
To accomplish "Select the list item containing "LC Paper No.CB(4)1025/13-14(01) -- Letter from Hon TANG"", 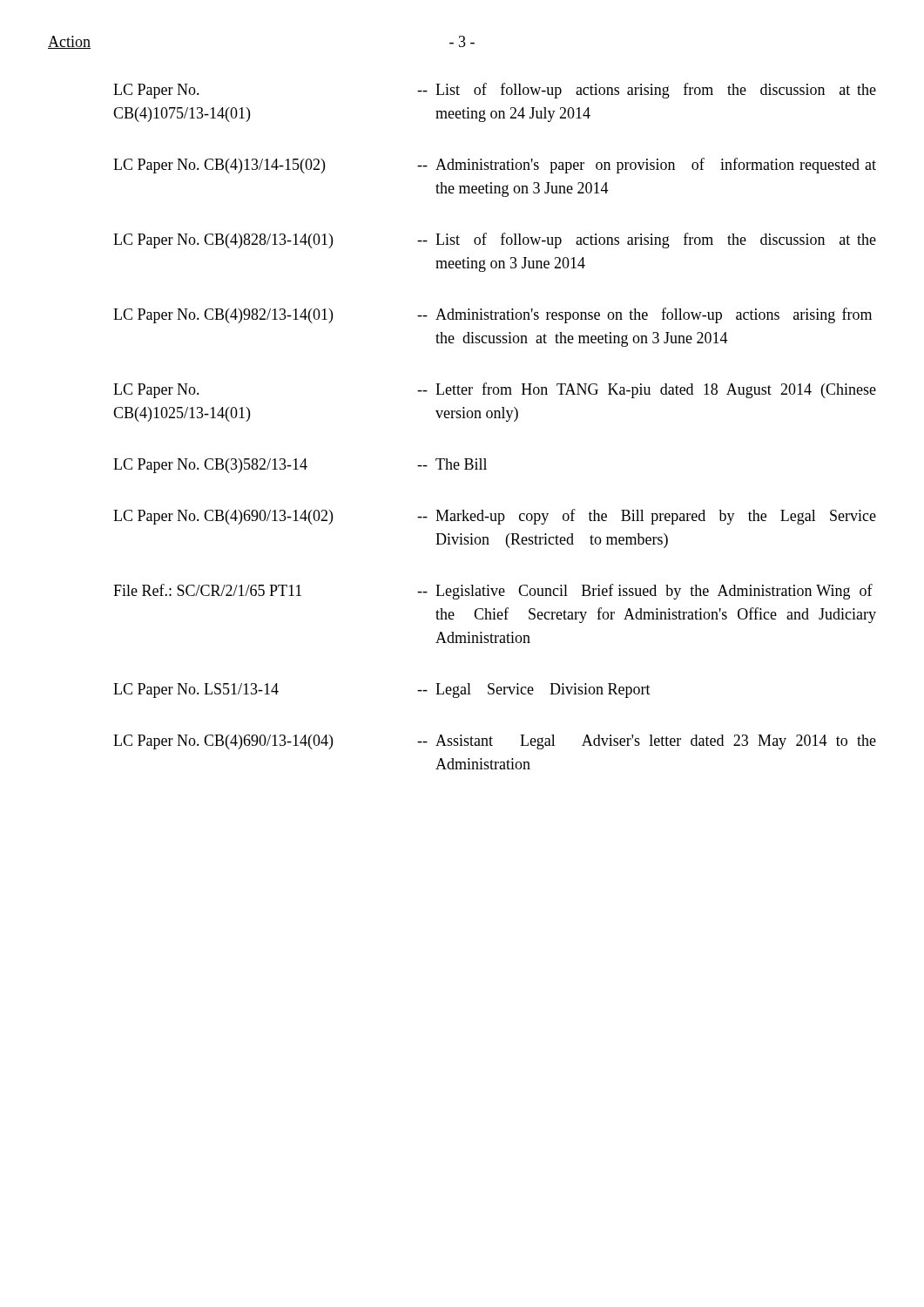I will coord(495,402).
